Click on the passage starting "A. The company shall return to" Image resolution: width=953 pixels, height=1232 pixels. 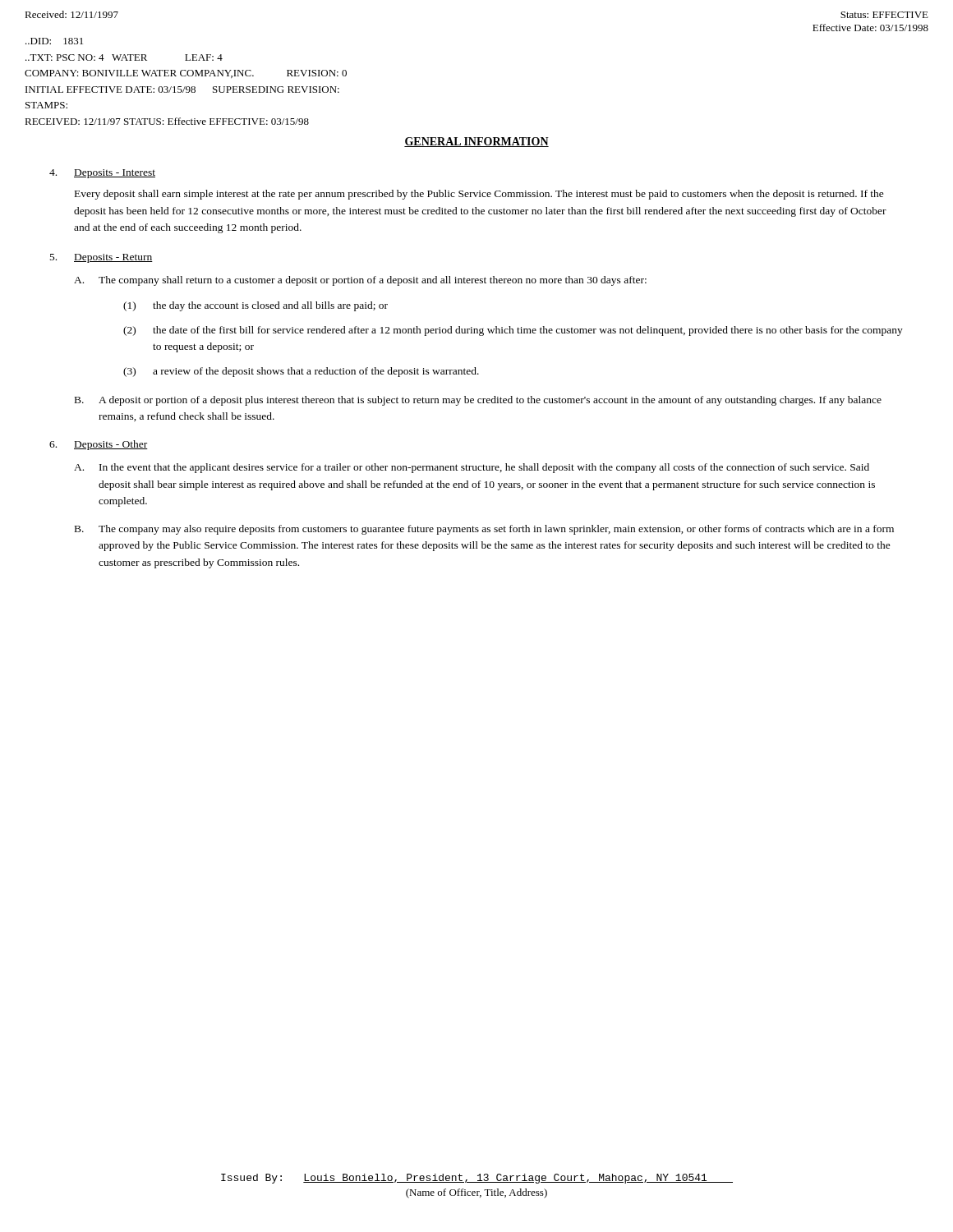[489, 280]
